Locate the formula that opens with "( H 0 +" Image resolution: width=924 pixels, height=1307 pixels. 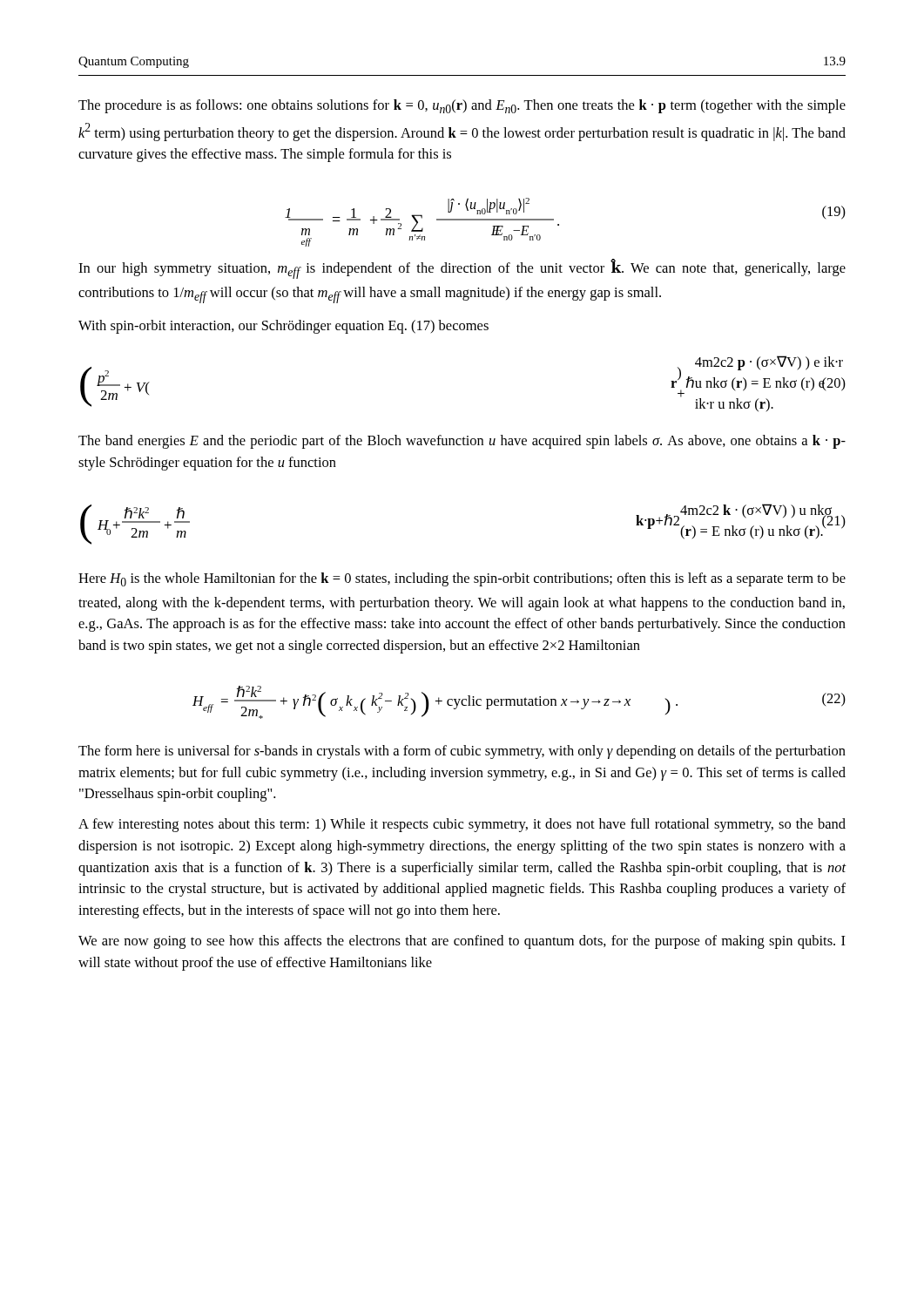coord(141,522)
